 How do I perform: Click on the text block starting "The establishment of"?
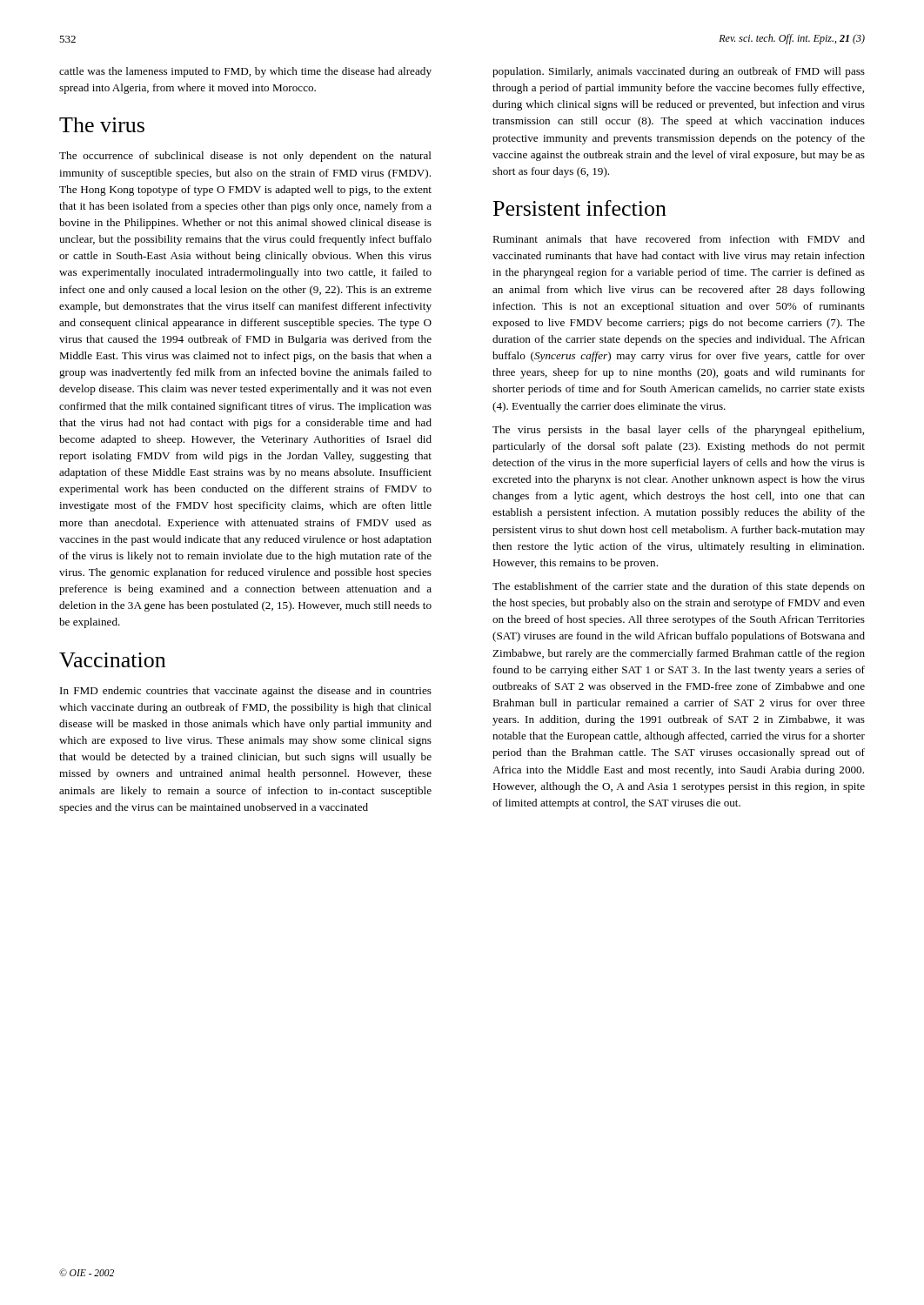(679, 694)
